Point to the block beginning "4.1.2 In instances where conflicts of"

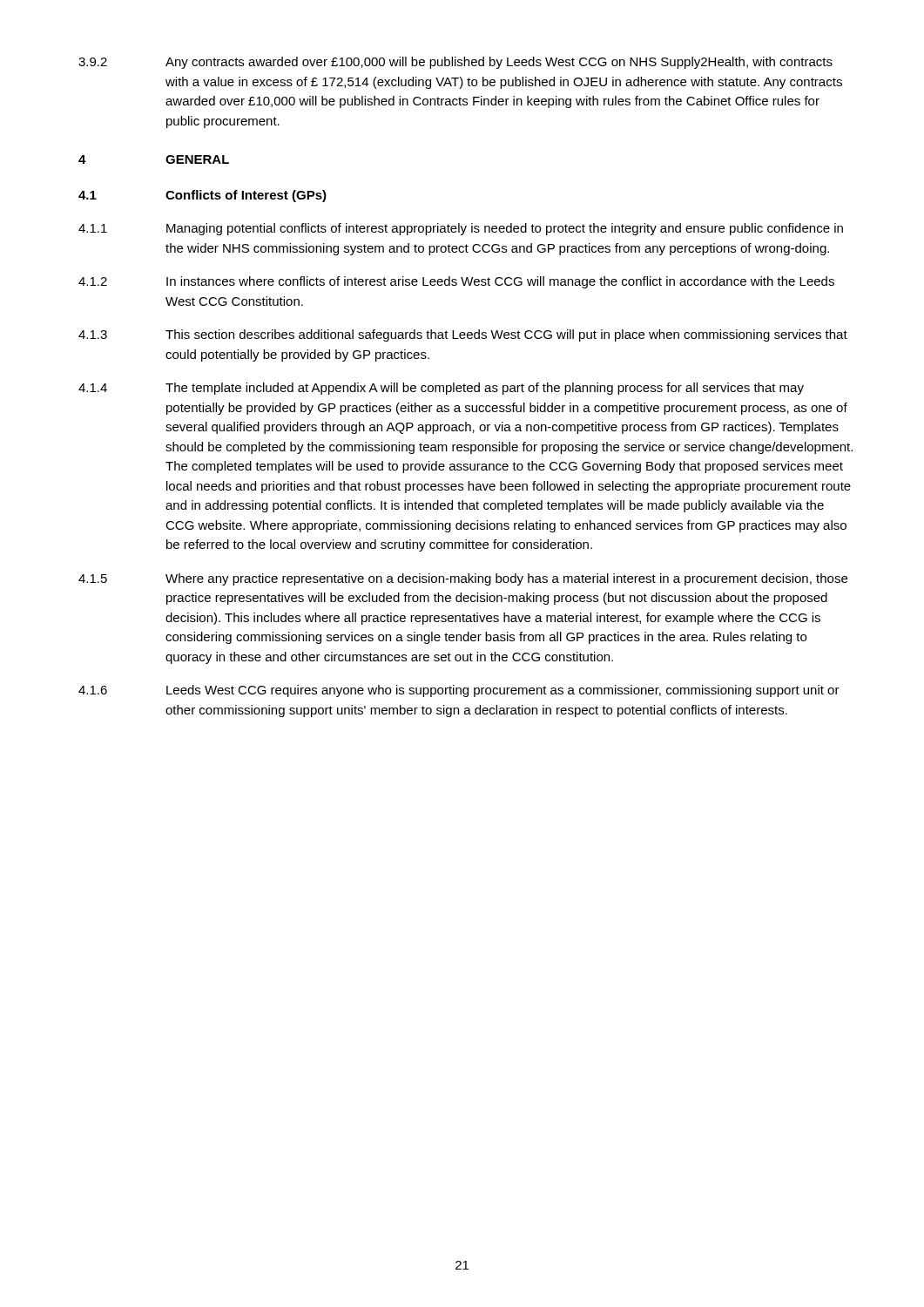(x=466, y=291)
